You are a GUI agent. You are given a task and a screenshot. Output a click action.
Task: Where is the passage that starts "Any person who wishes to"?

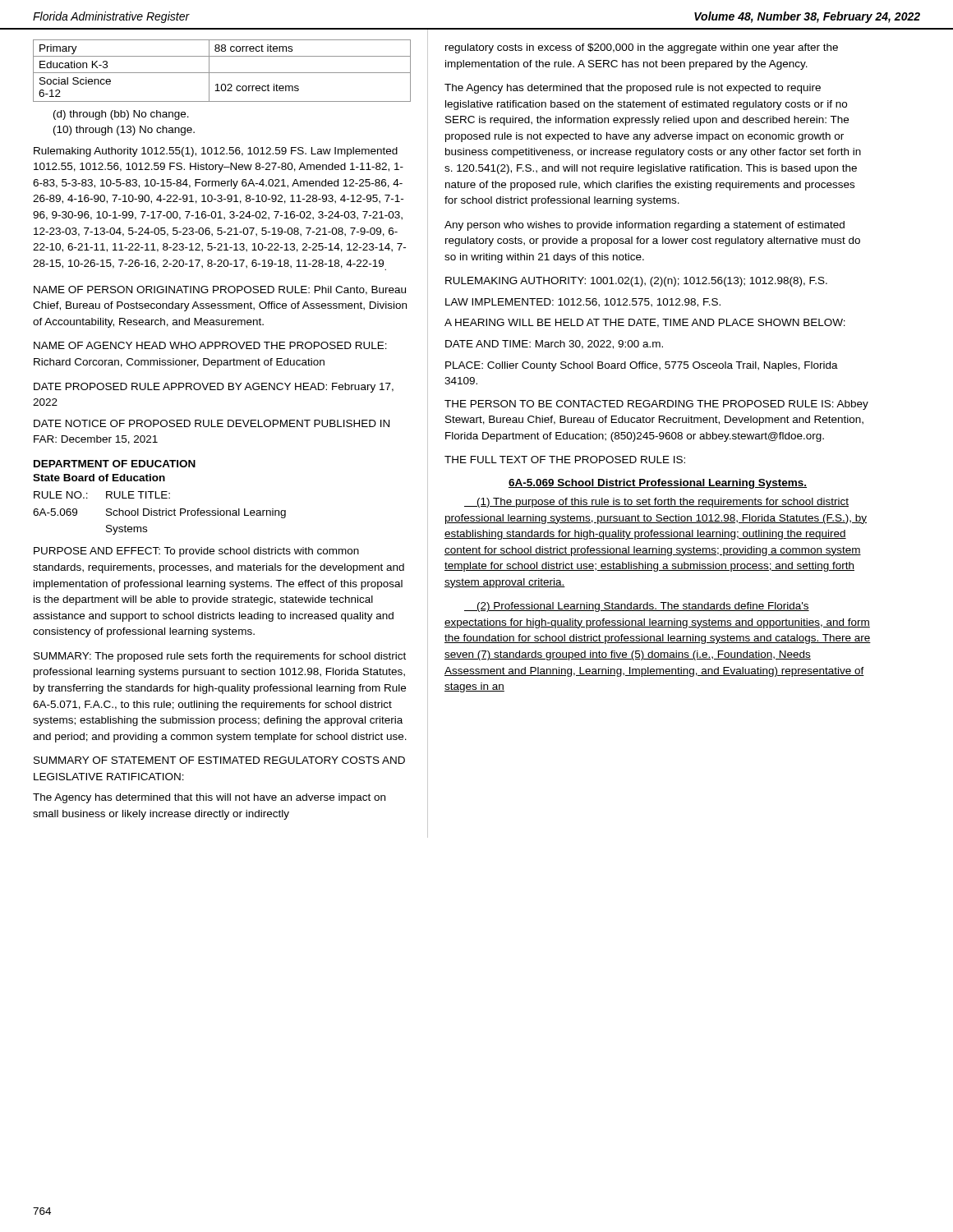coord(653,240)
